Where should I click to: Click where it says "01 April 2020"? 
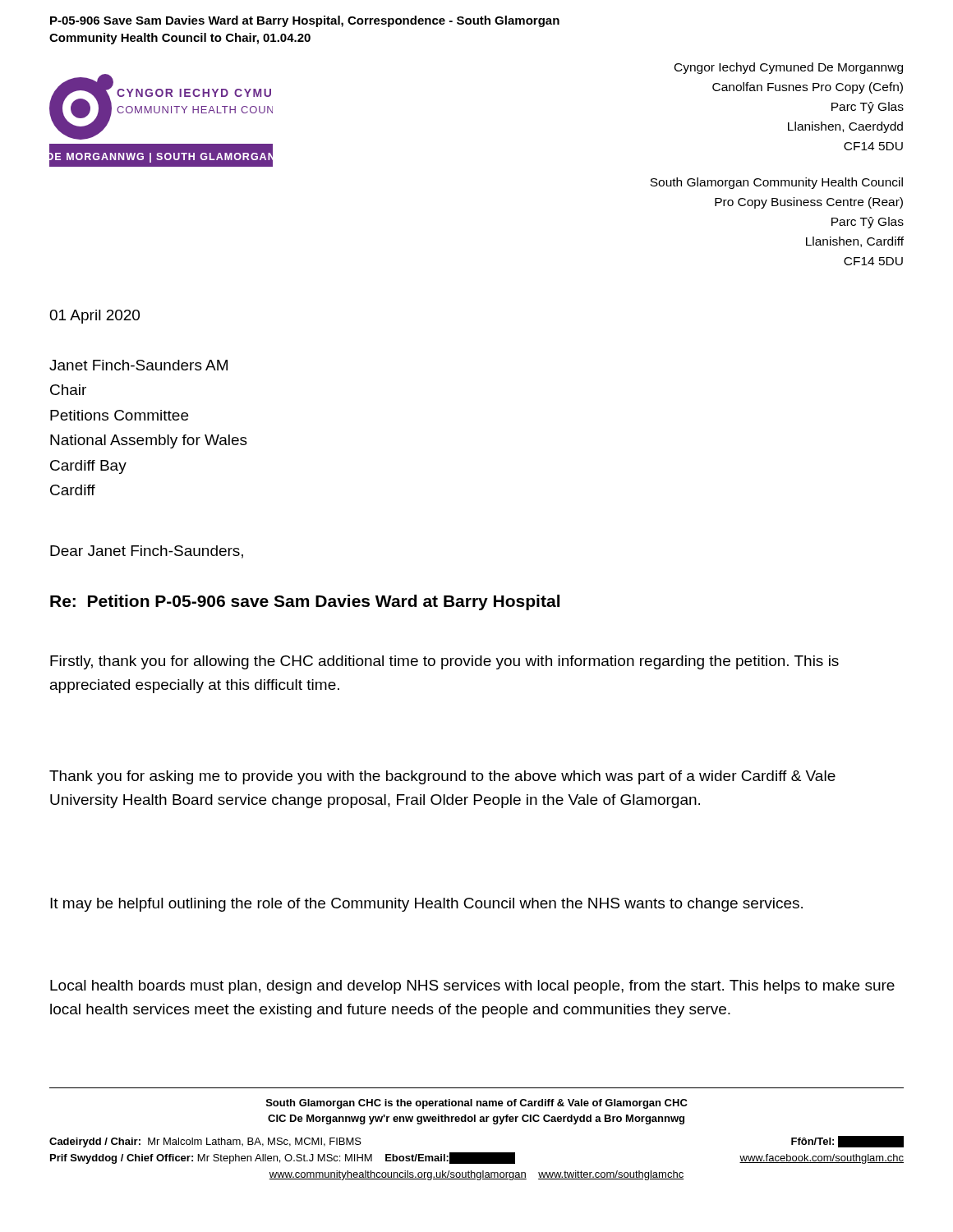[x=95, y=315]
